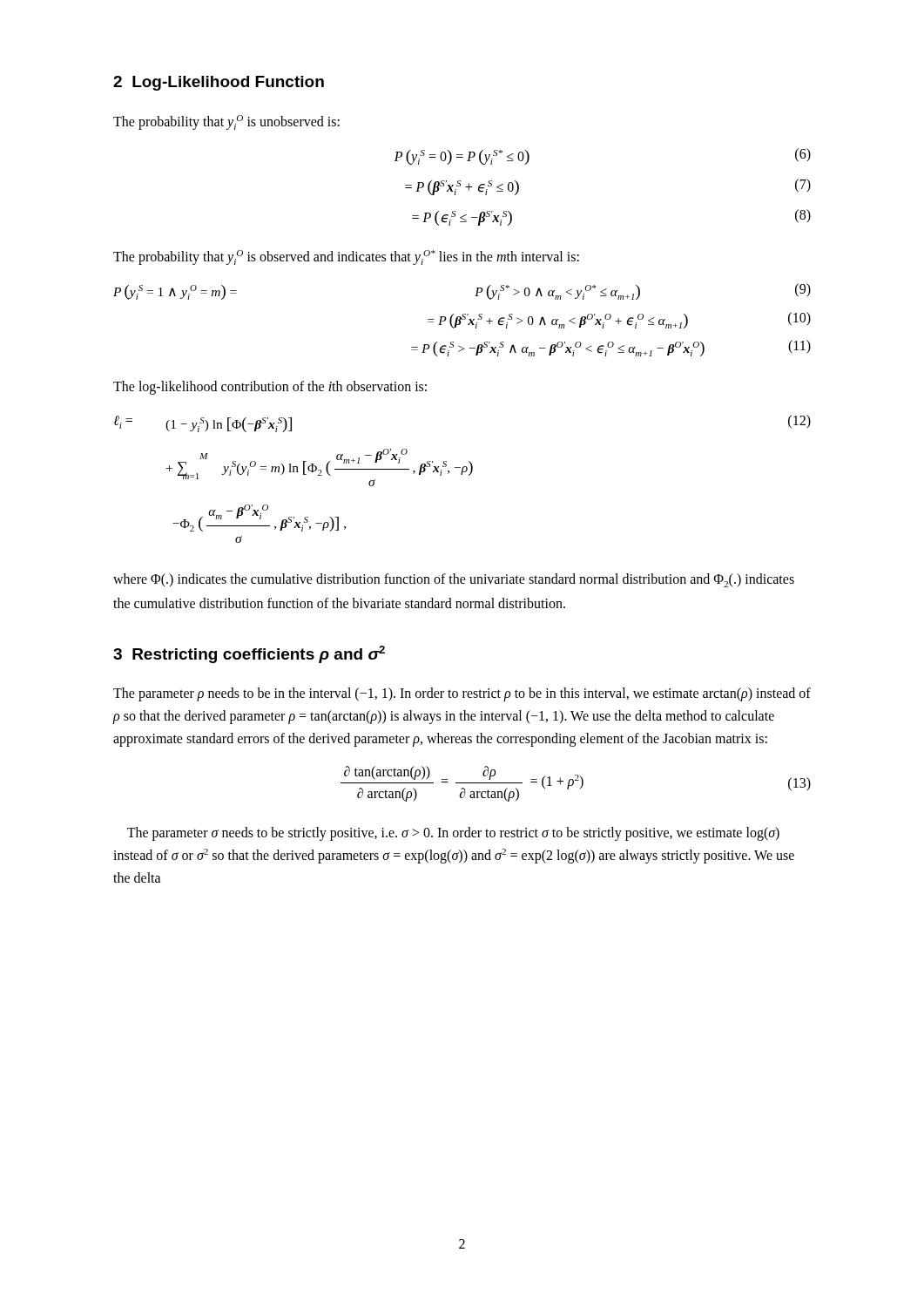Locate the region starting "The probability that yiO is observed"
Screen dimensions: 1307x924
347,257
